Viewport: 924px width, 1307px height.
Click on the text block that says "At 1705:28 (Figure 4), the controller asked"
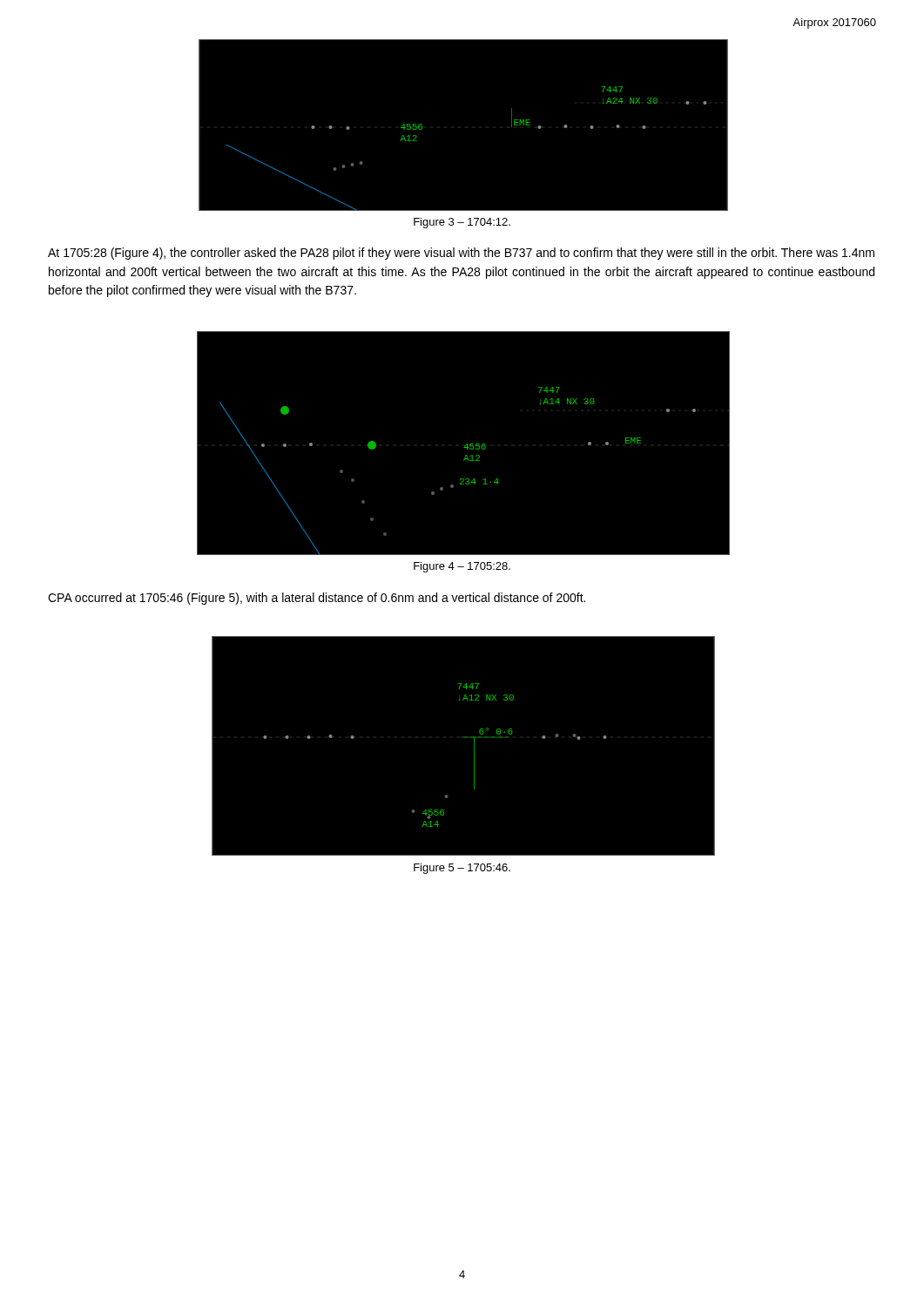[462, 272]
